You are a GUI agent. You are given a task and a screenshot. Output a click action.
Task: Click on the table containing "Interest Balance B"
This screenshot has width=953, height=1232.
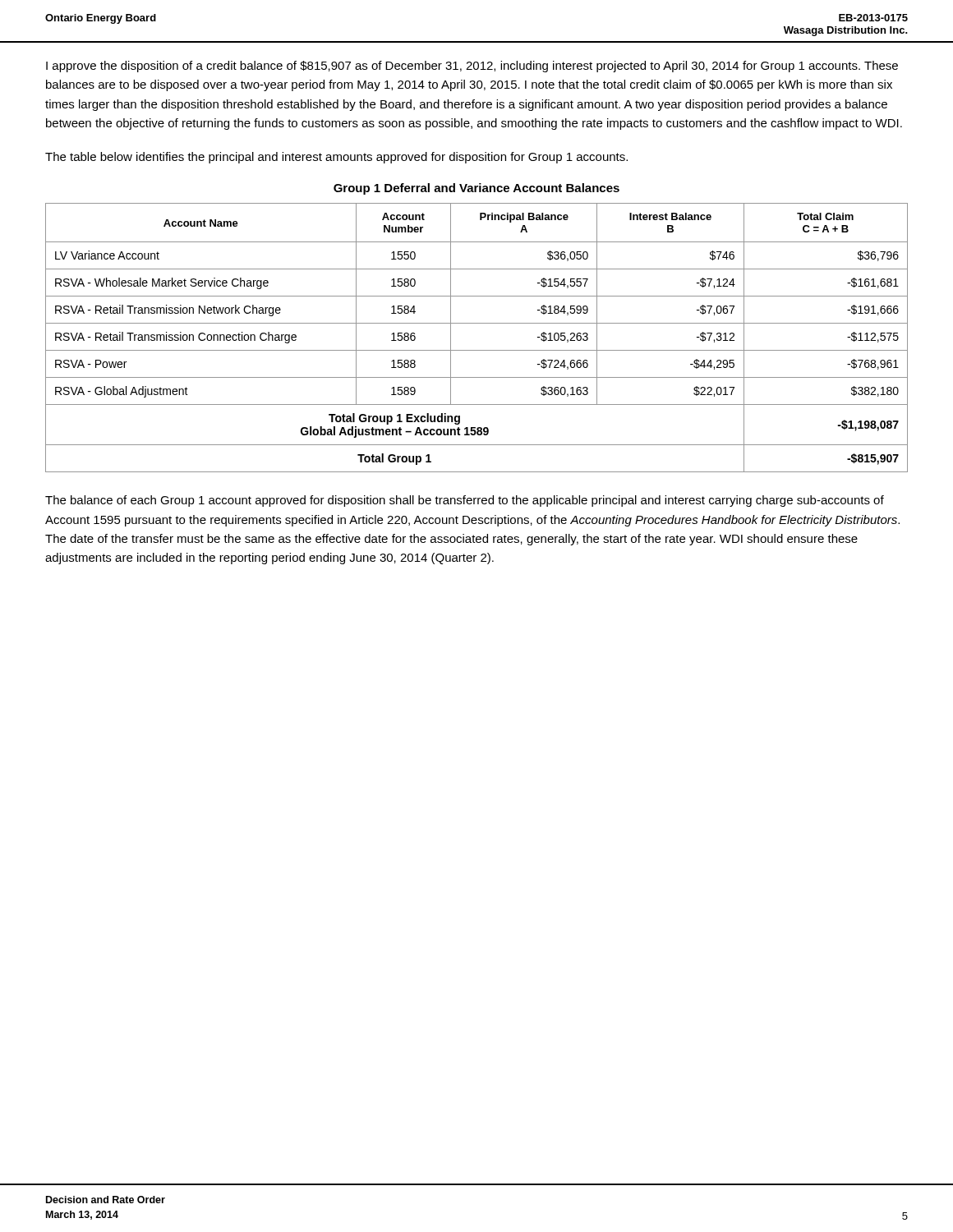click(476, 338)
